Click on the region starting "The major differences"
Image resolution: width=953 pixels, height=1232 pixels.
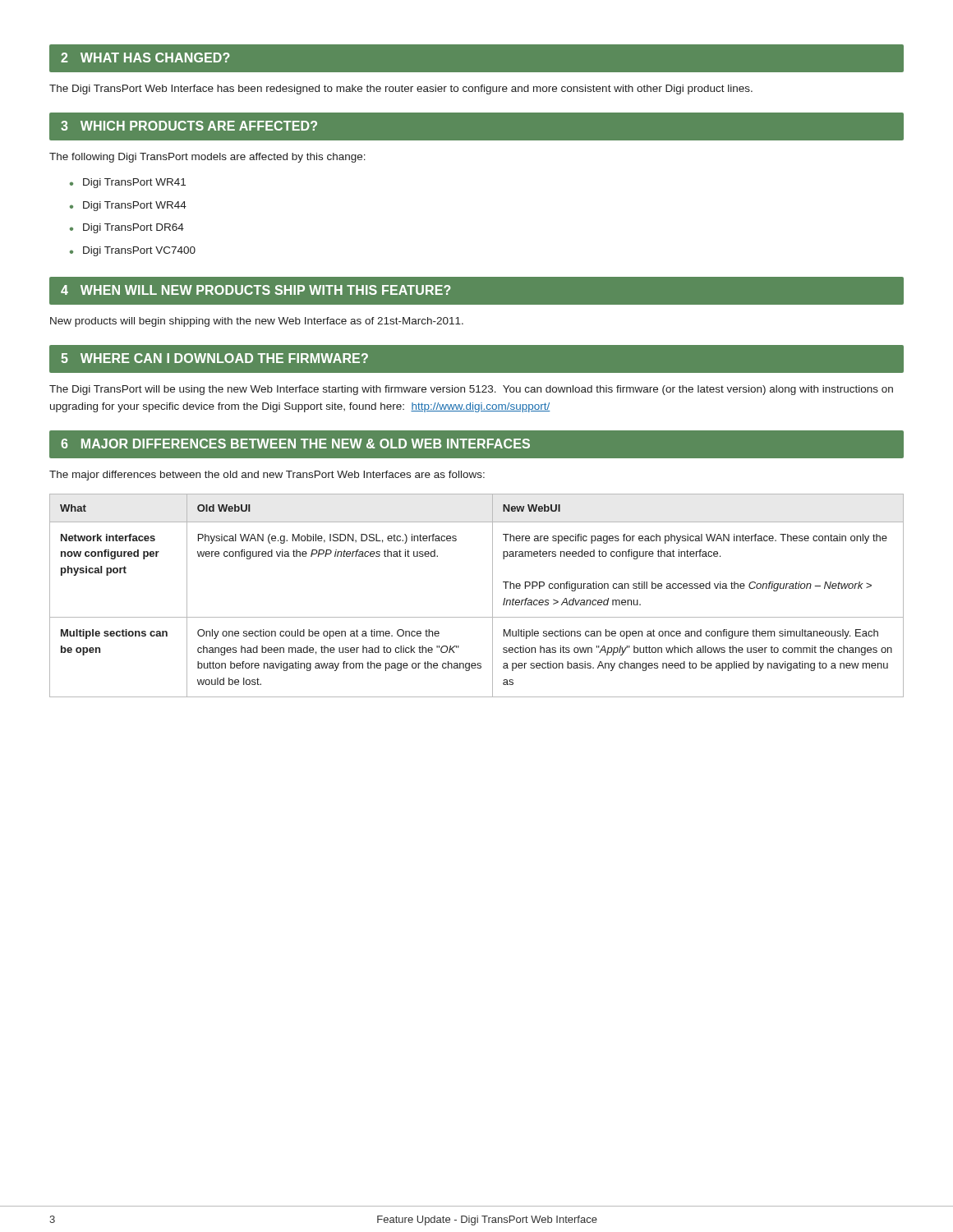point(267,474)
